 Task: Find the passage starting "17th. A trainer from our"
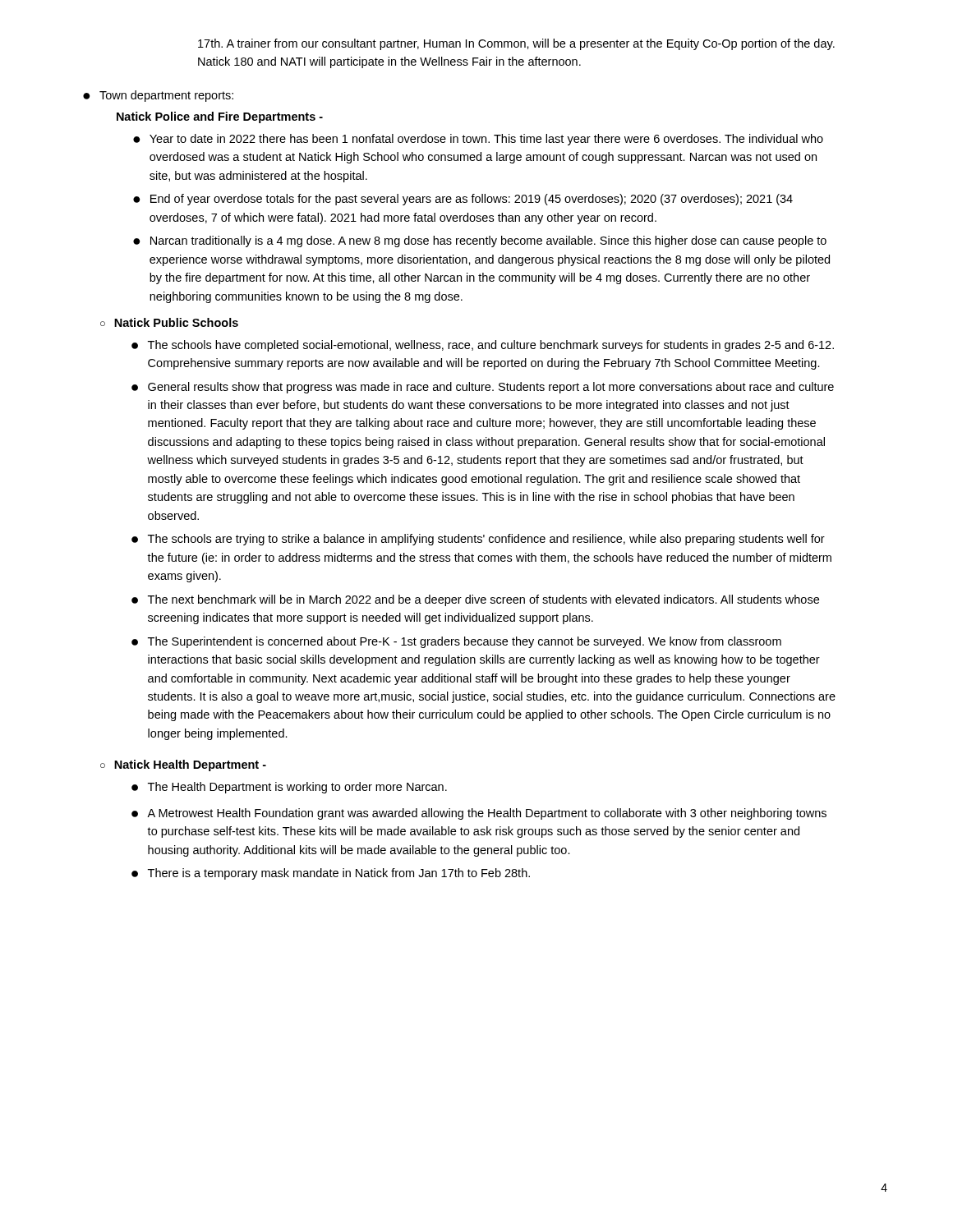[516, 53]
